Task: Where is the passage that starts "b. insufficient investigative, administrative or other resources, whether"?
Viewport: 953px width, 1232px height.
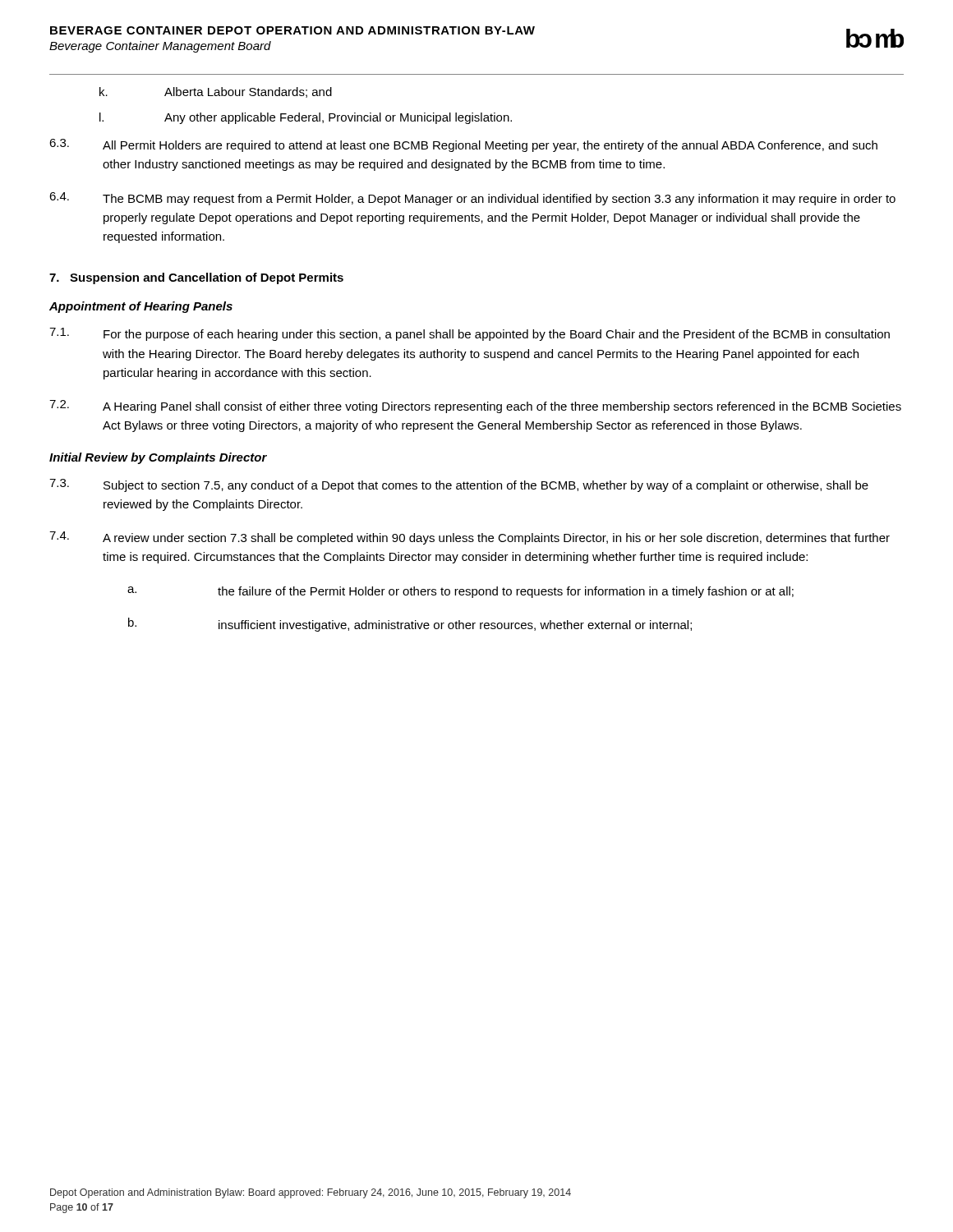Action: pos(489,625)
